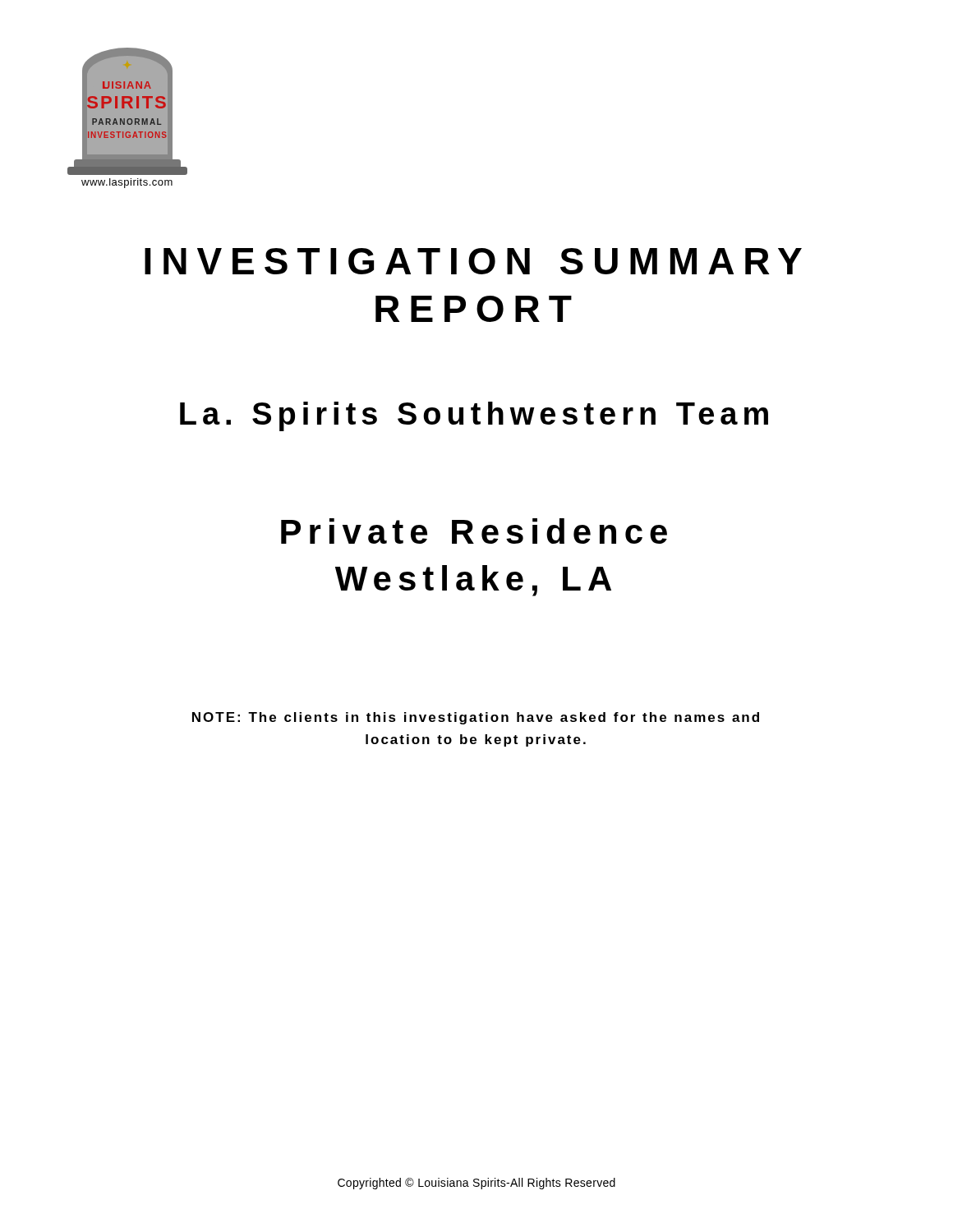Click on the section header that reads "La. Spirits Southwestern Team"
The image size is (953, 1232).
476,414
